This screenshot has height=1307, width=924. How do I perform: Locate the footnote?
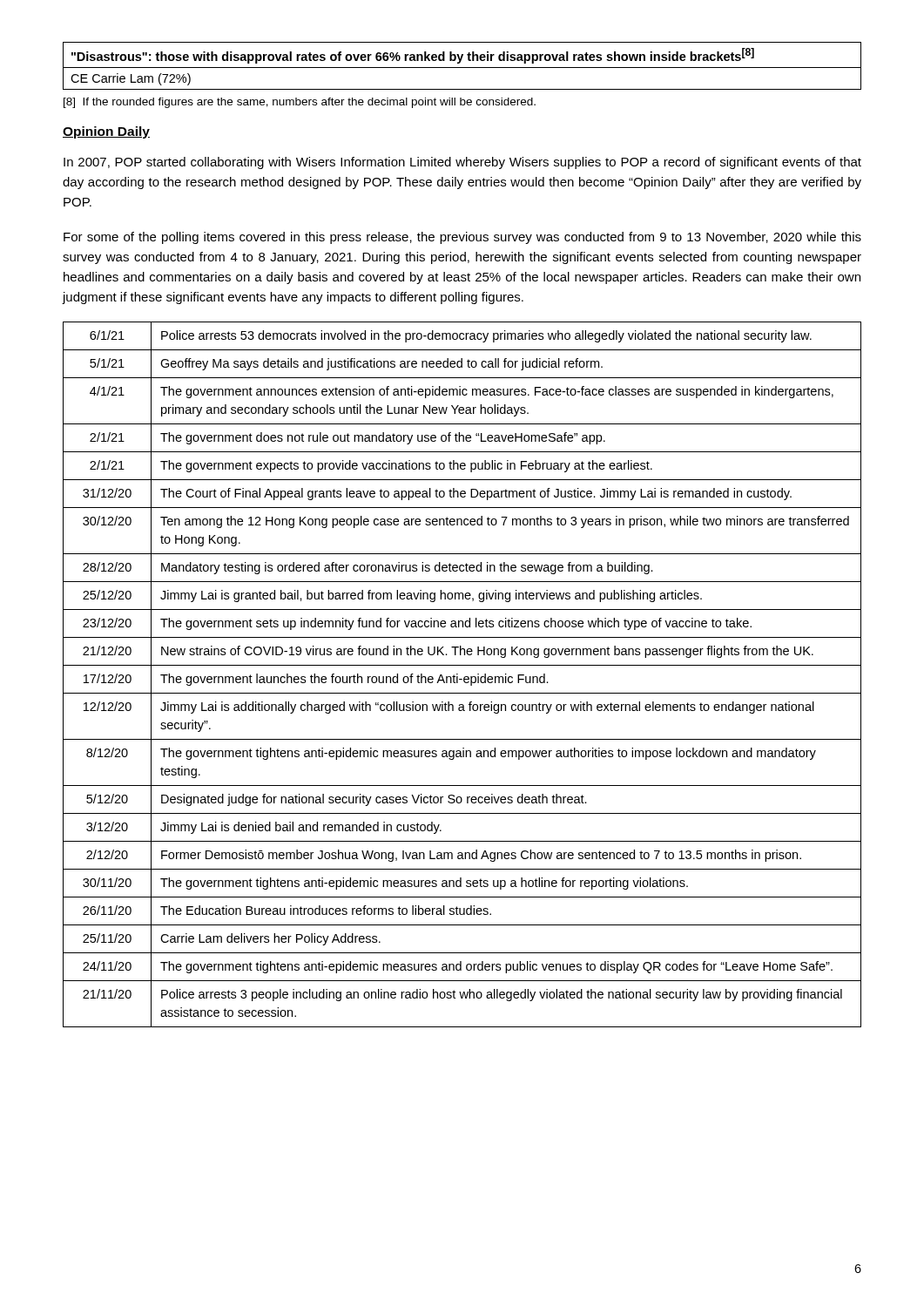tap(300, 101)
